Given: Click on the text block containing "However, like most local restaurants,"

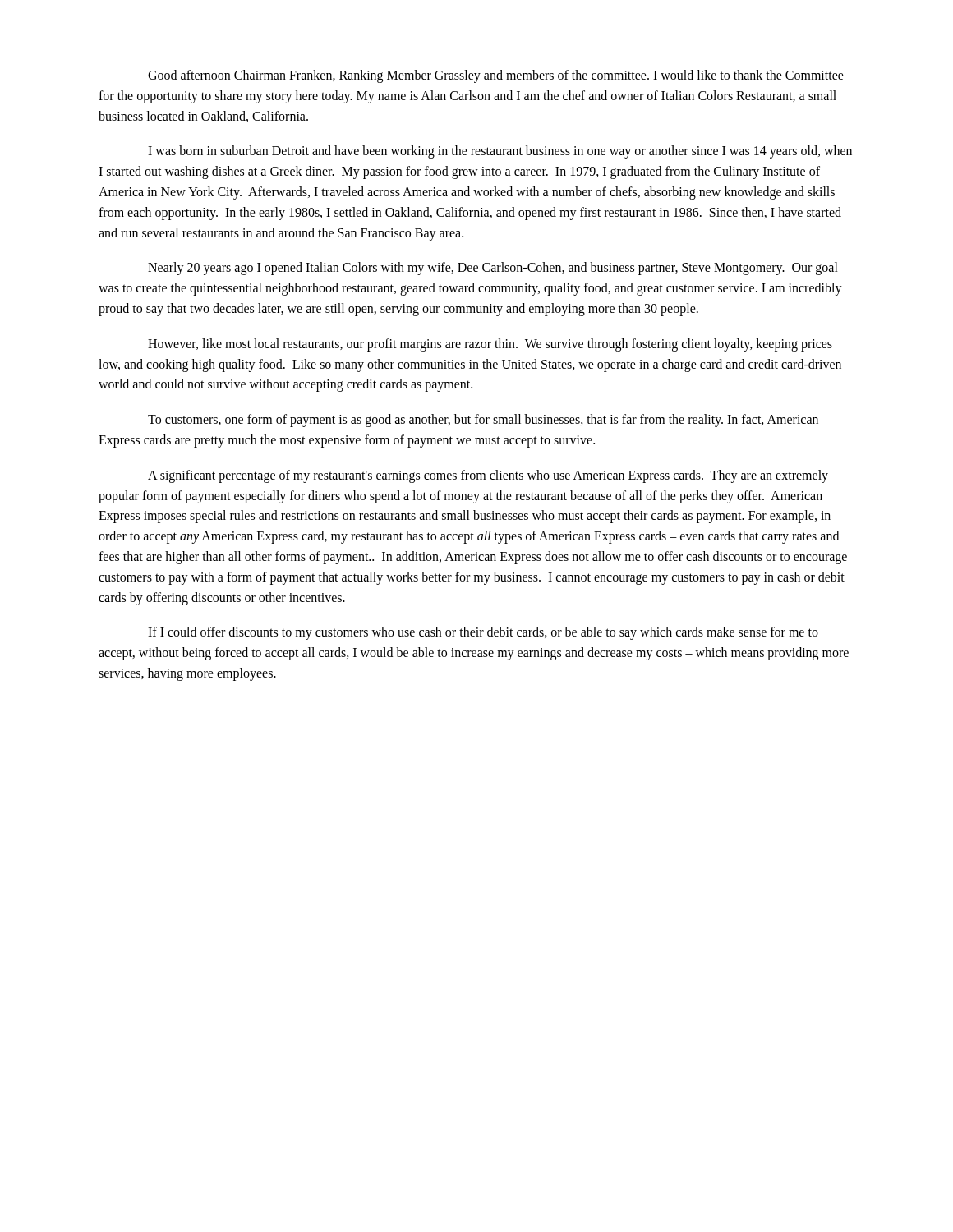Looking at the screenshot, I should (x=470, y=364).
